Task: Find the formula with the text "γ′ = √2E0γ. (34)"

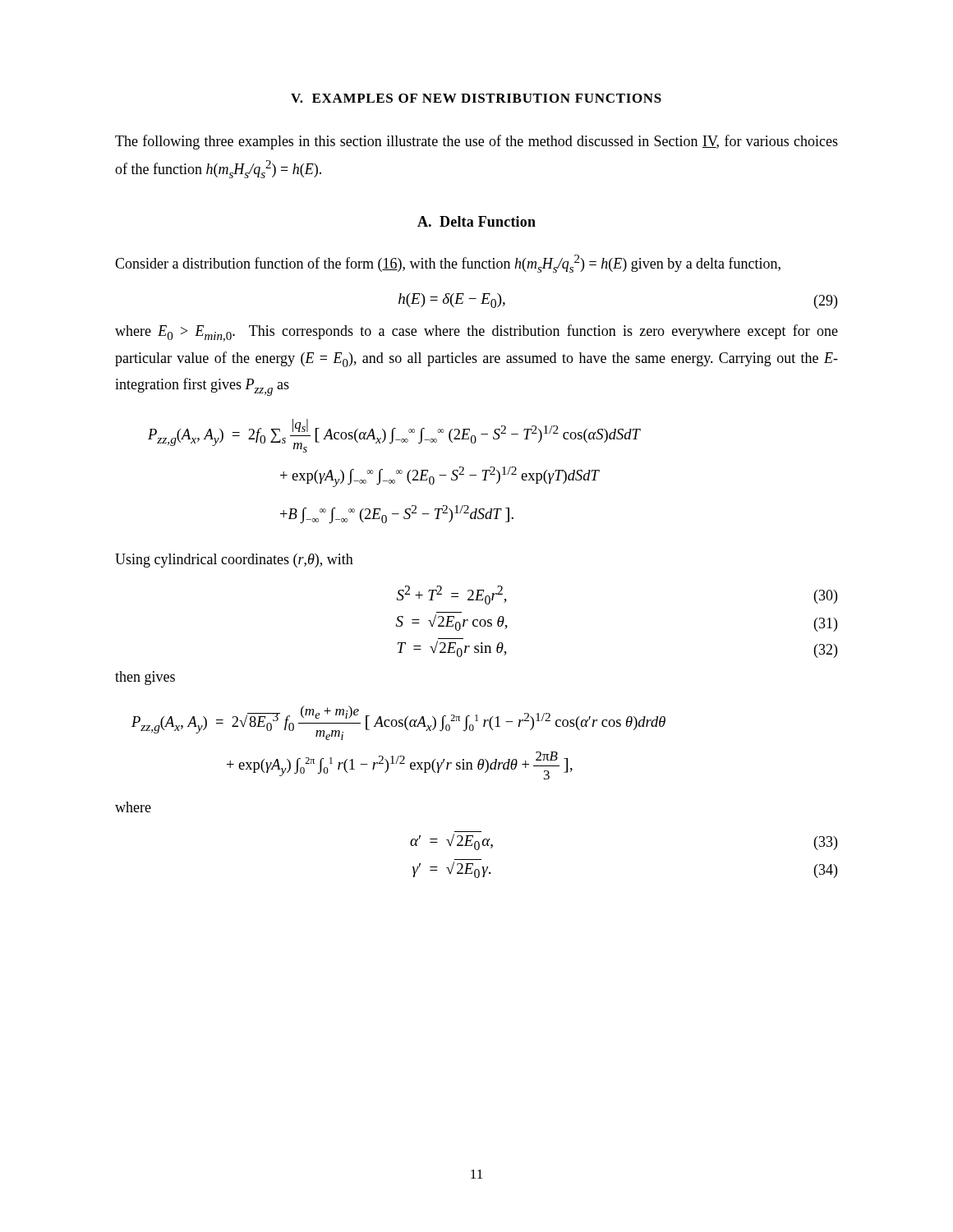Action: [x=476, y=870]
